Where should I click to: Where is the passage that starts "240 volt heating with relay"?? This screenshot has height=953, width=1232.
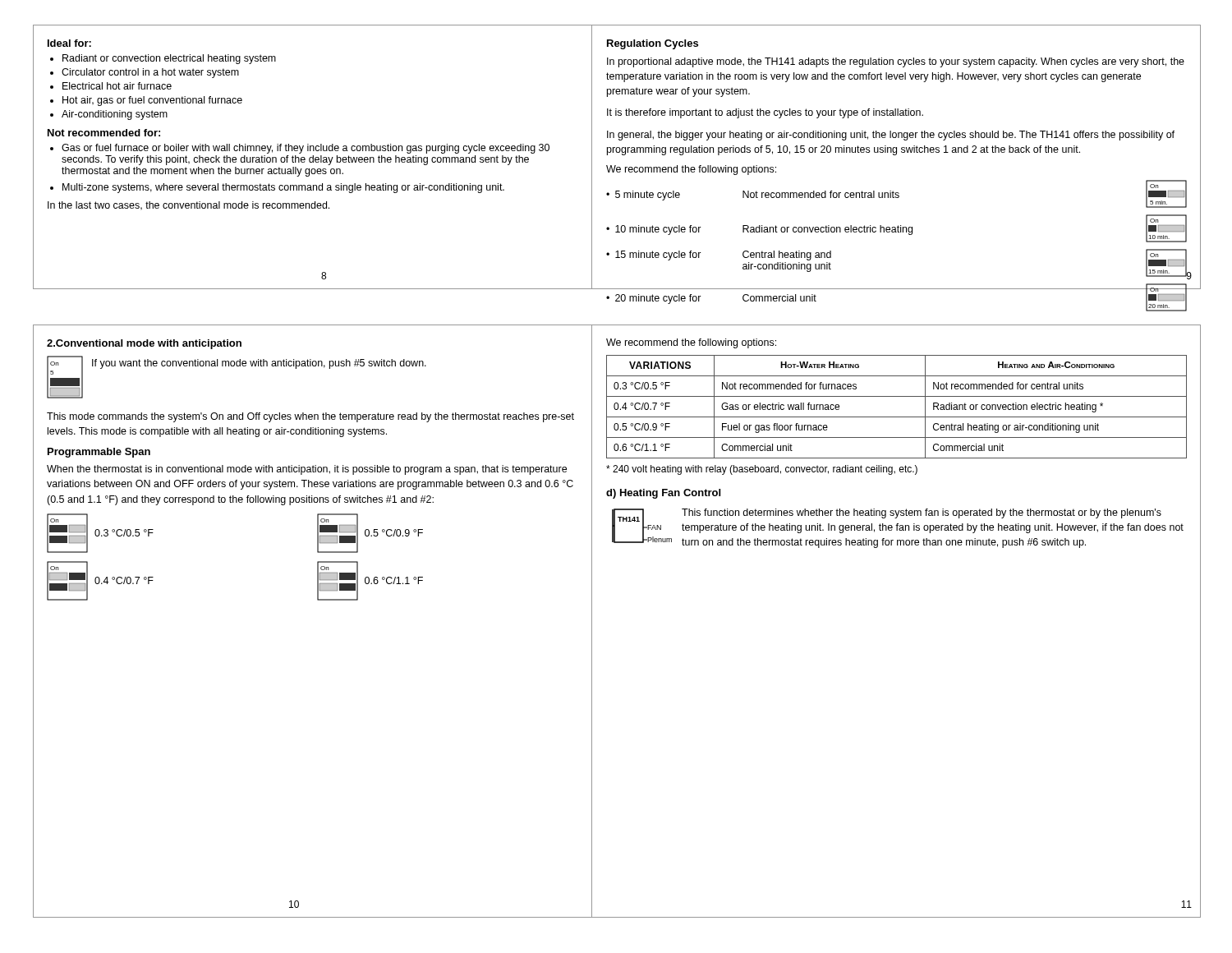coord(762,469)
